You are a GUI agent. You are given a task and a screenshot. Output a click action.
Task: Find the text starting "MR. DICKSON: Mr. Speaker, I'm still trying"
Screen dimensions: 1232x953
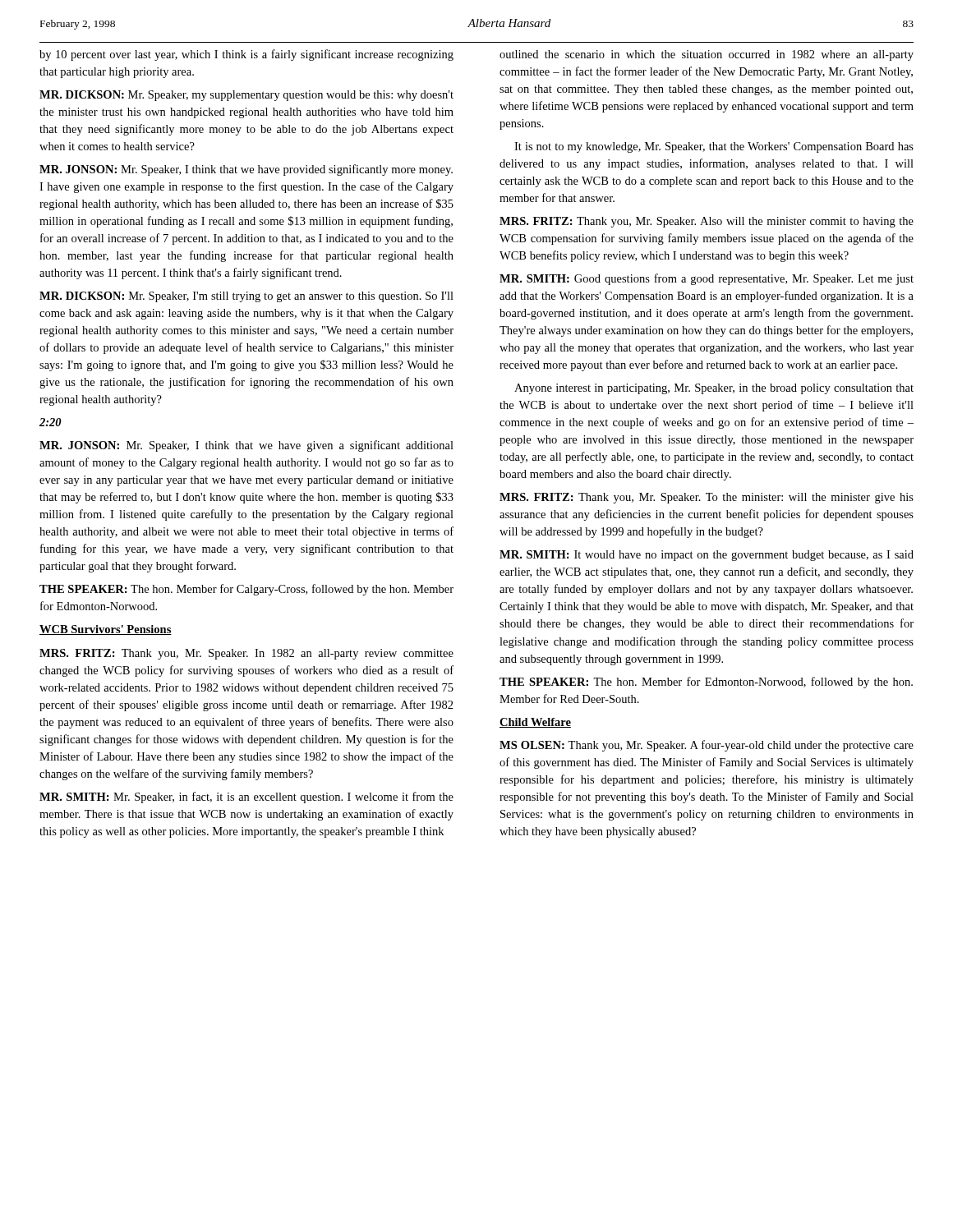(x=246, y=348)
